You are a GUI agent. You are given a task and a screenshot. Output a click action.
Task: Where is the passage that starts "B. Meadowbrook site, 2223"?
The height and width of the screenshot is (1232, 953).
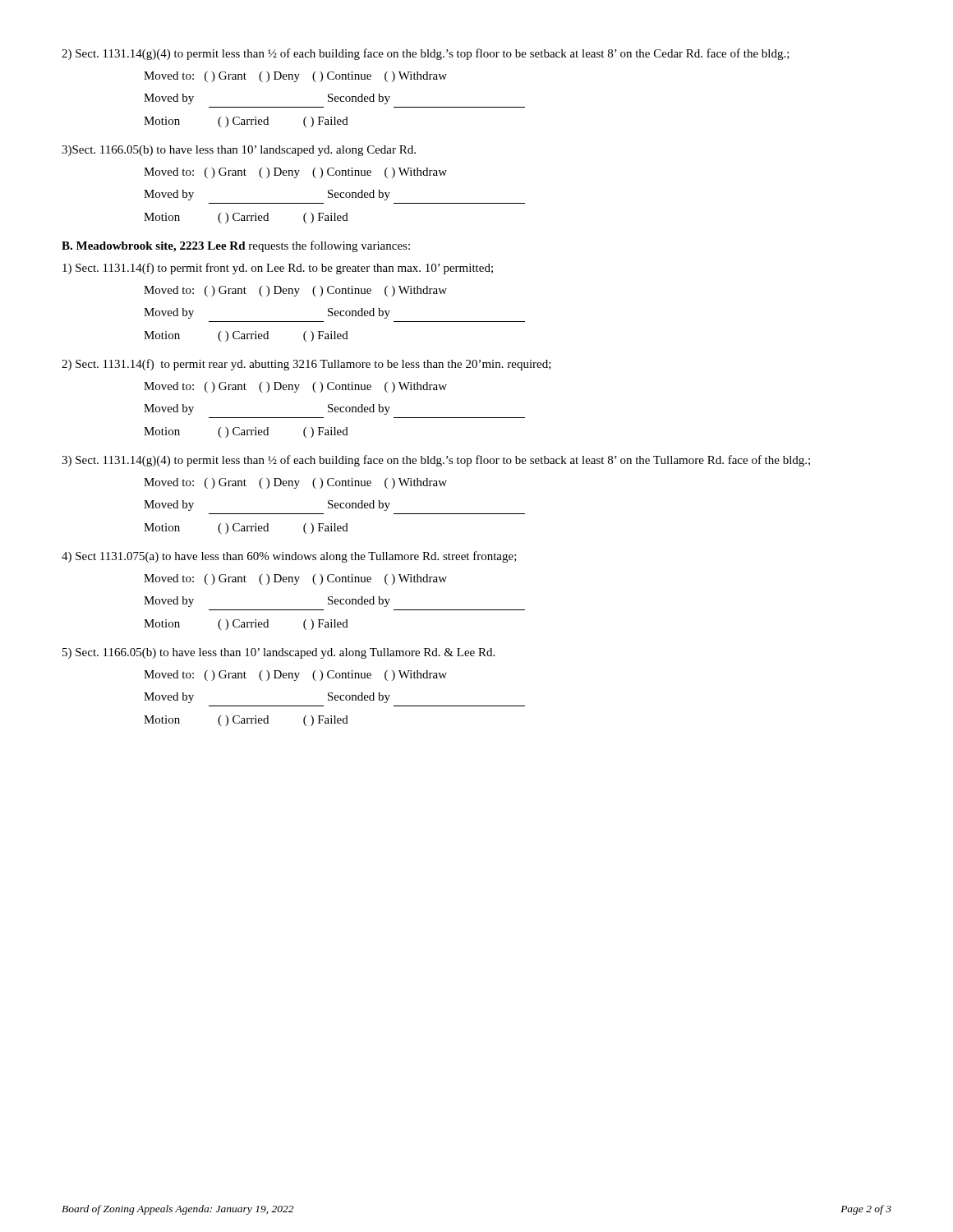(x=236, y=246)
